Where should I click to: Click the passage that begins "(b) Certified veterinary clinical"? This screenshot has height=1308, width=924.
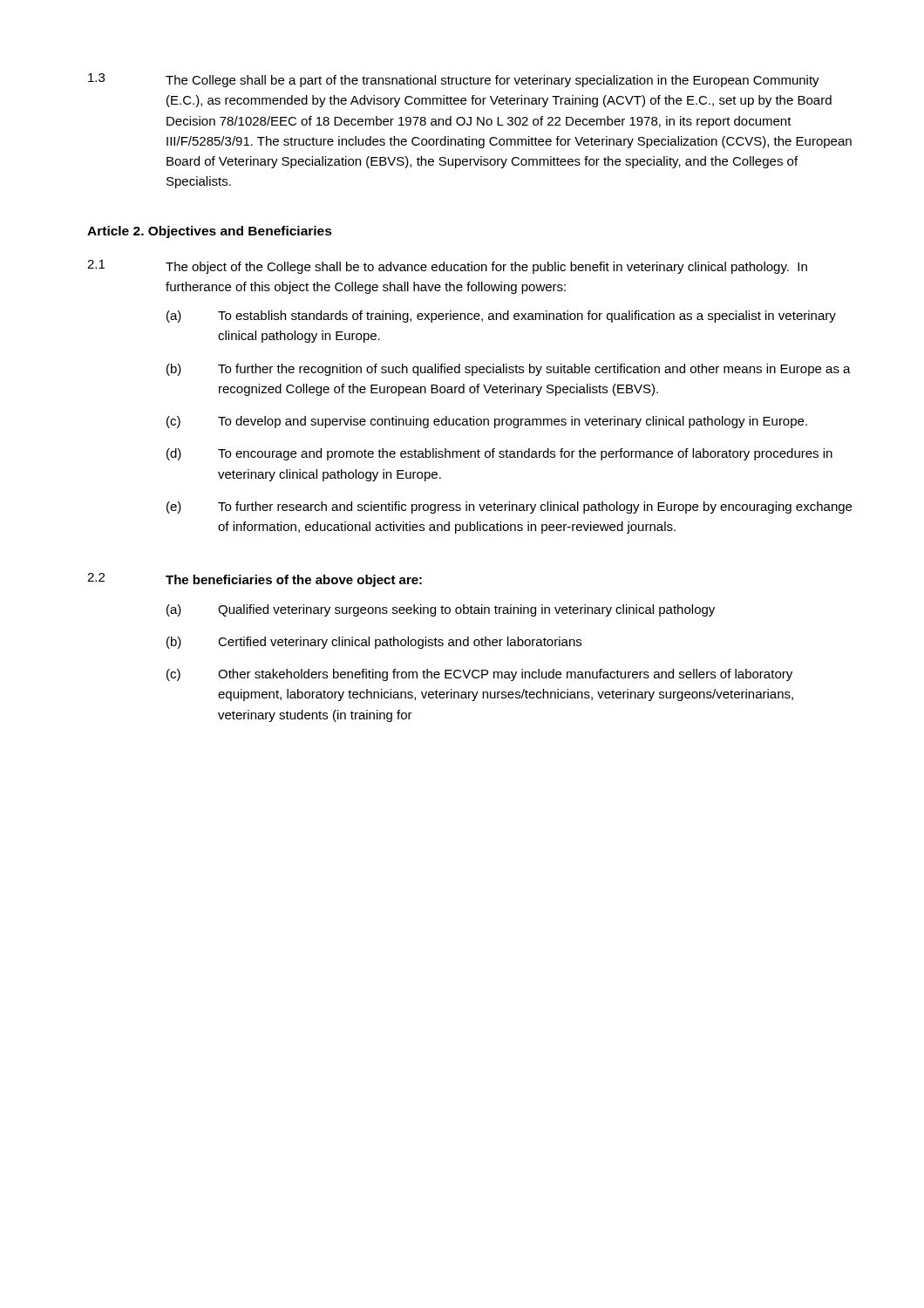(x=510, y=641)
